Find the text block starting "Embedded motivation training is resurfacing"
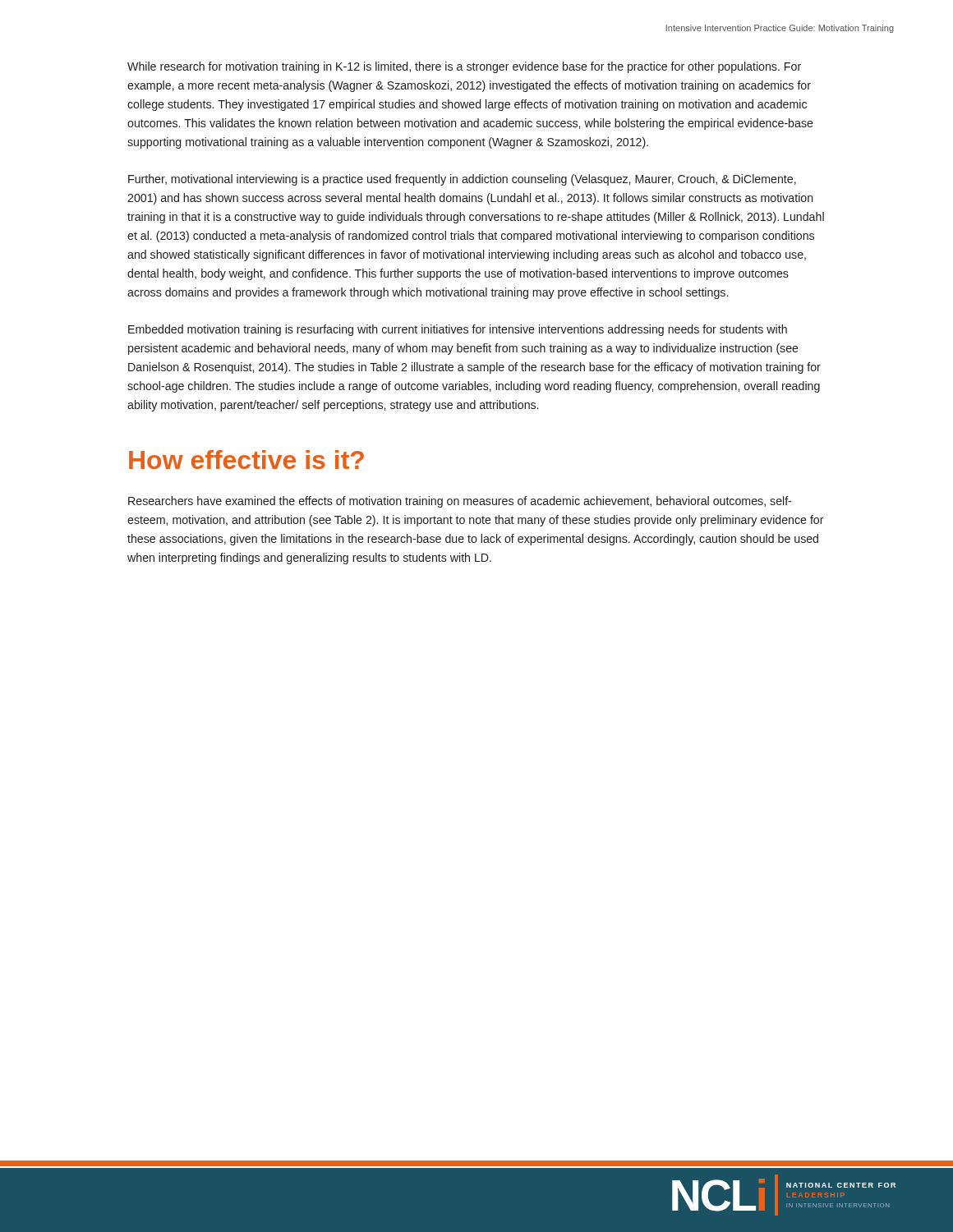Image resolution: width=953 pixels, height=1232 pixels. coord(474,367)
